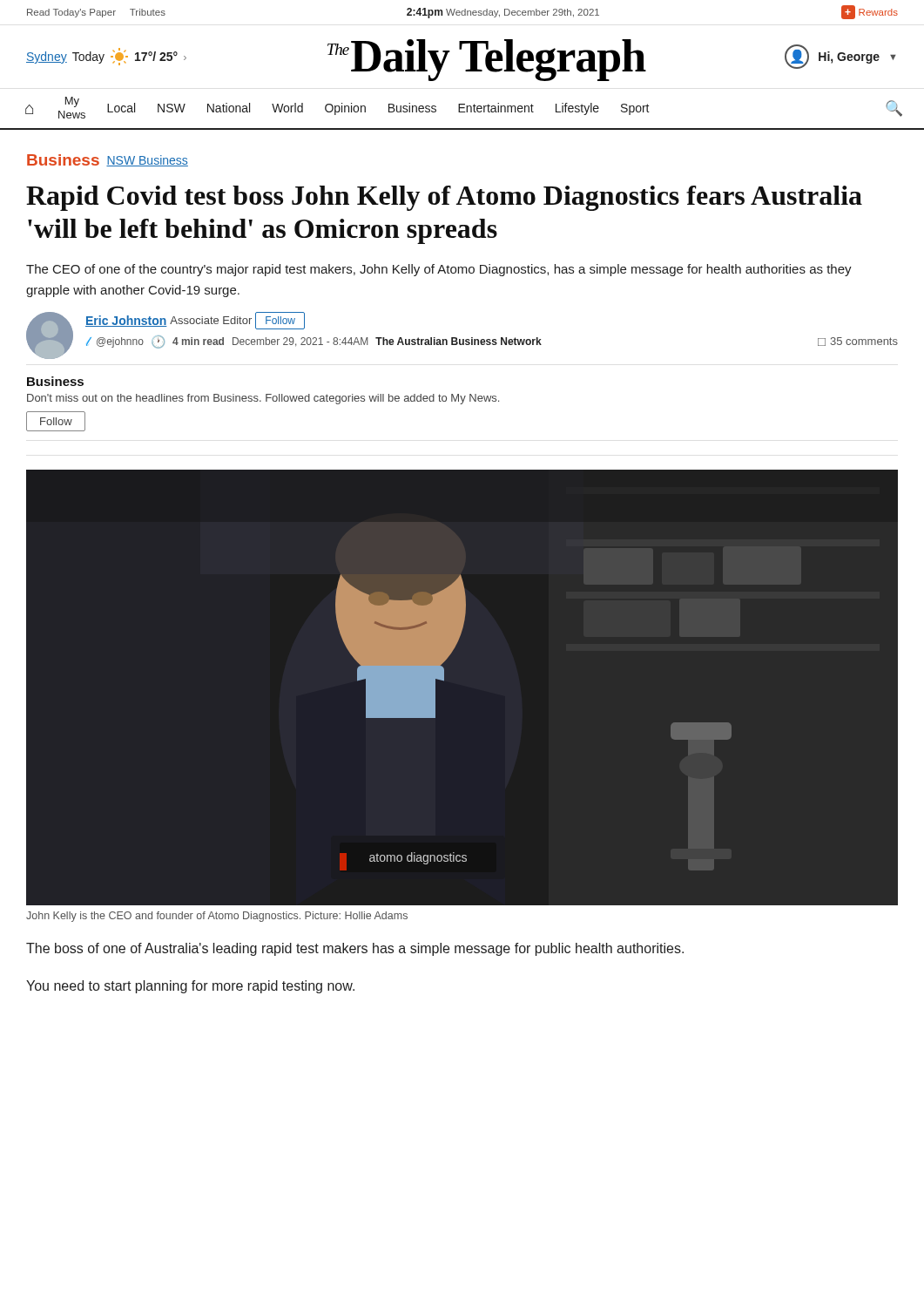Locate the text block containing "Eric Johnston Associate Editor Follow"
Image resolution: width=924 pixels, height=1307 pixels.
462,335
